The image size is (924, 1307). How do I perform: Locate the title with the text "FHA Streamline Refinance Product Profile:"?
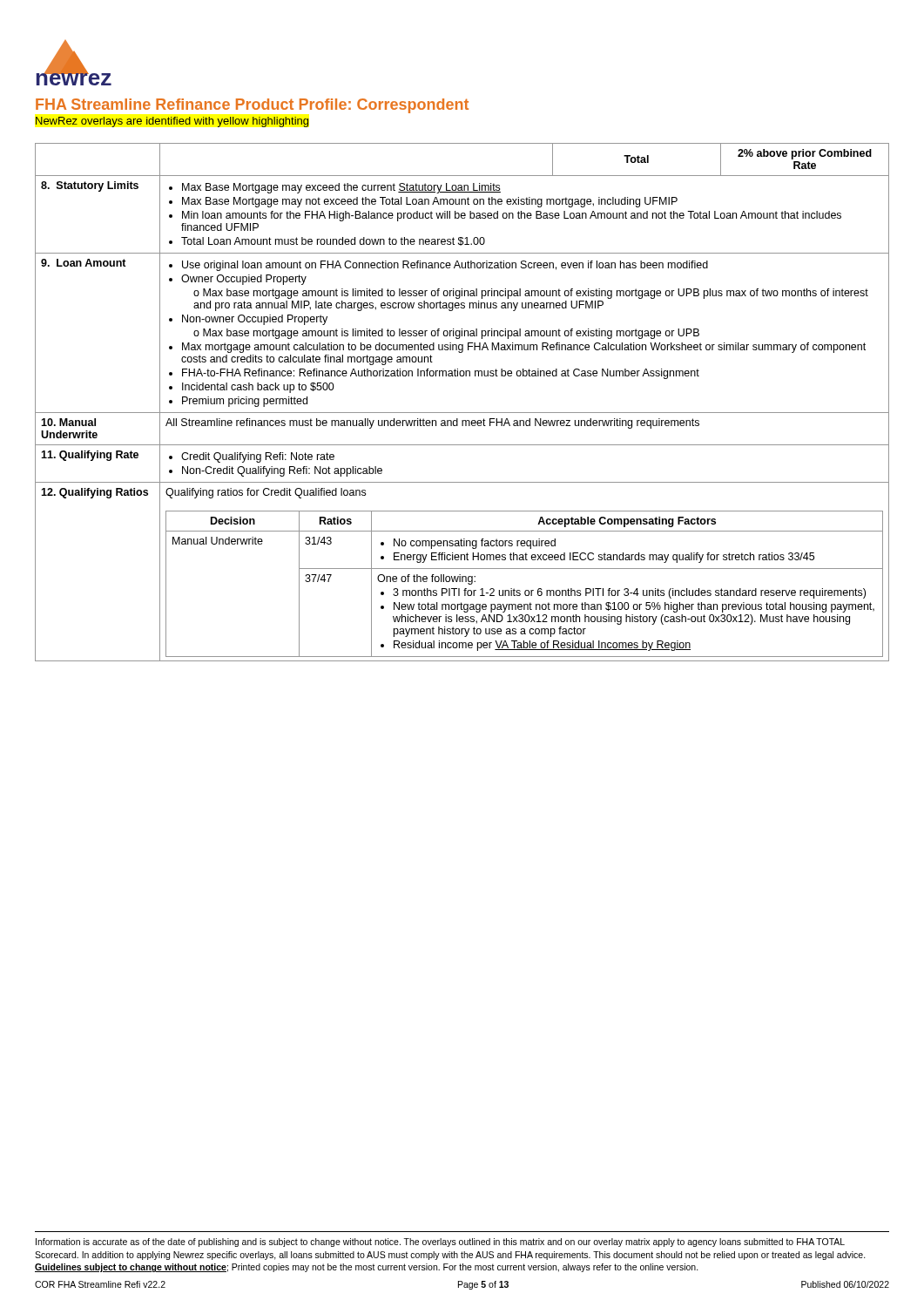pyautogui.click(x=252, y=105)
